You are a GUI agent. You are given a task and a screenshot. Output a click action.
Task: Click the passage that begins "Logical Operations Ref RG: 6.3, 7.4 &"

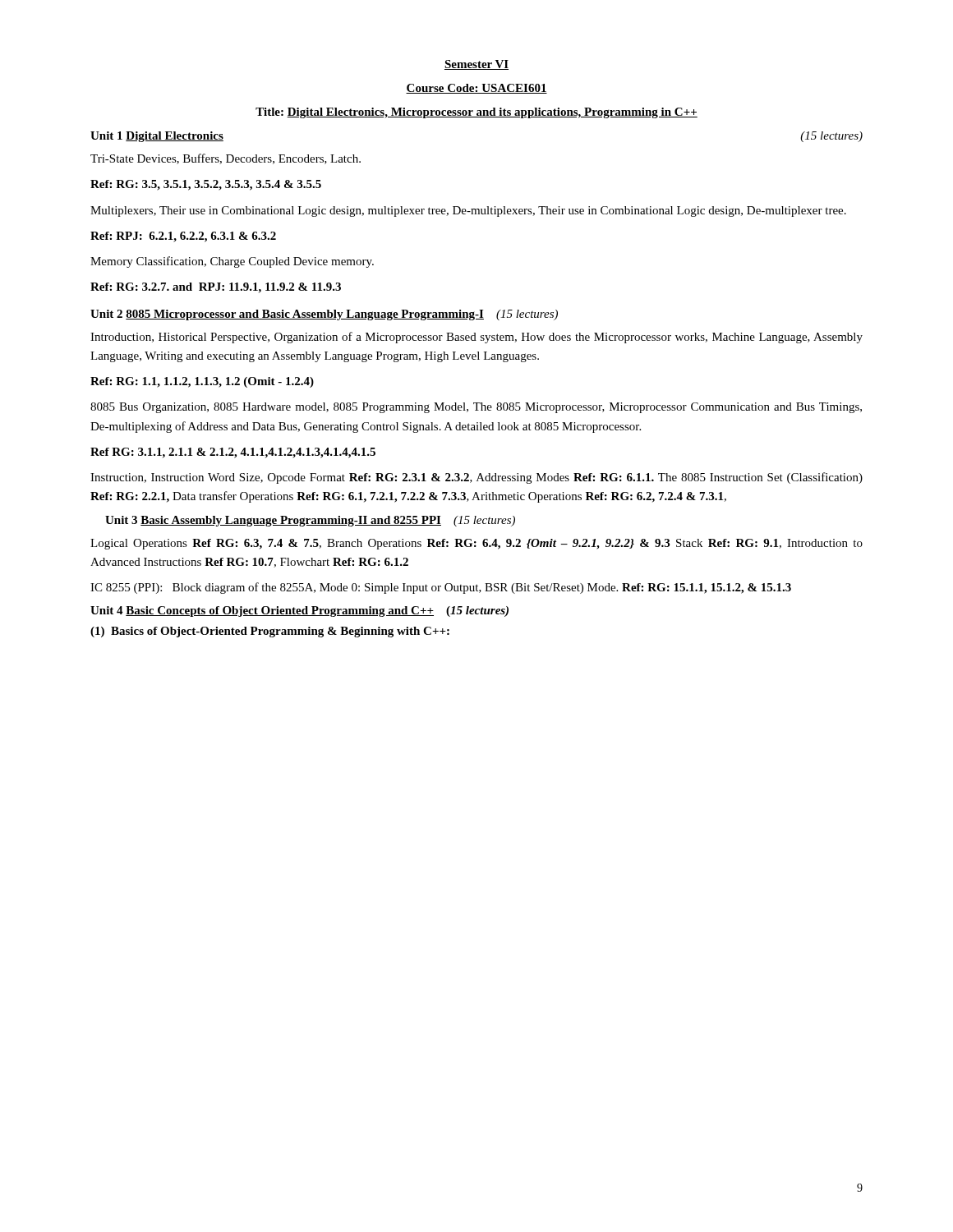coord(476,553)
